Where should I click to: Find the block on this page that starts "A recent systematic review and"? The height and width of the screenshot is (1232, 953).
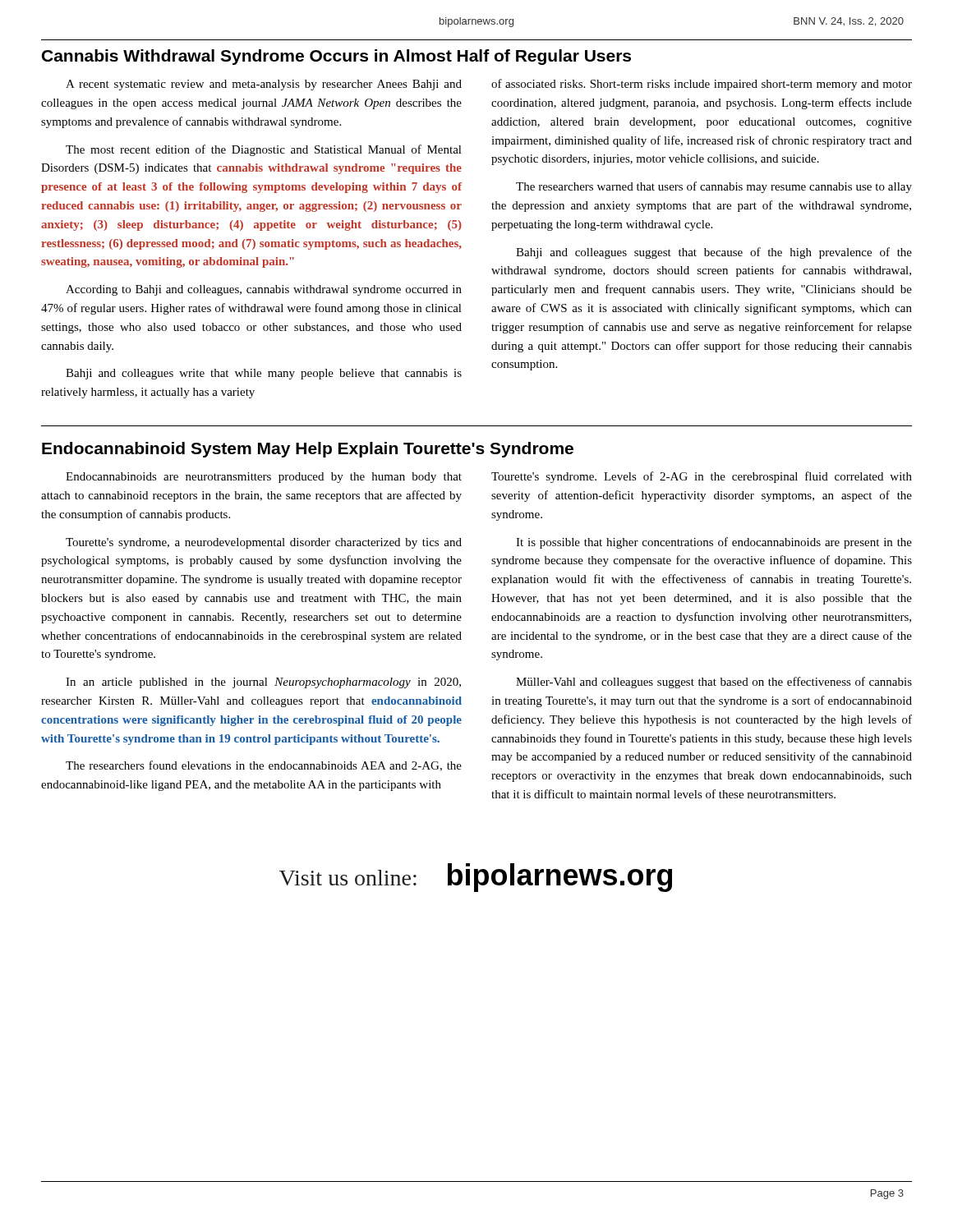click(251, 238)
